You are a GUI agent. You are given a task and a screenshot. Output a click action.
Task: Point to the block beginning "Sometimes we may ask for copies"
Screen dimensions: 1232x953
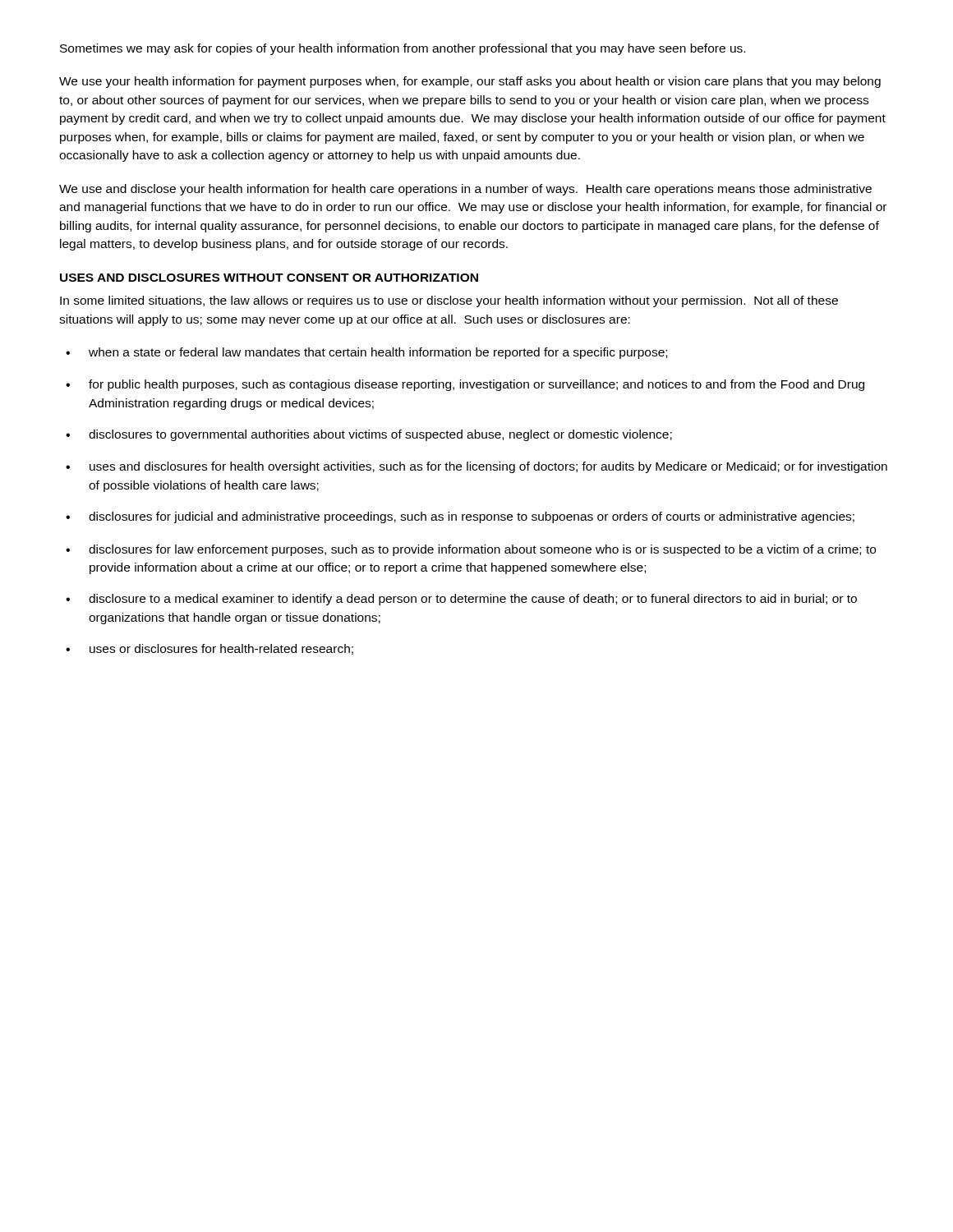click(x=403, y=48)
